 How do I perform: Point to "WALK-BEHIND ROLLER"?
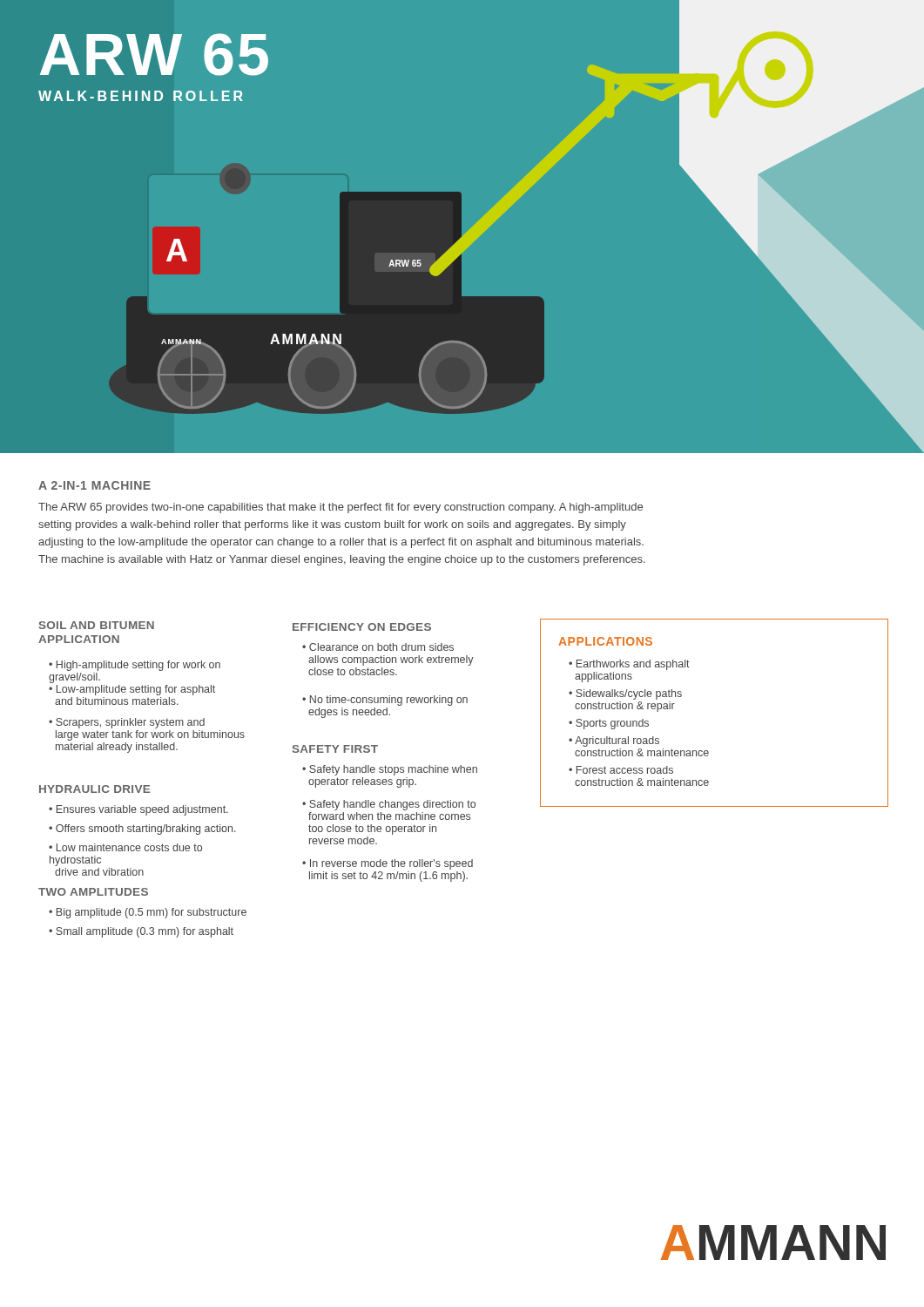(142, 97)
